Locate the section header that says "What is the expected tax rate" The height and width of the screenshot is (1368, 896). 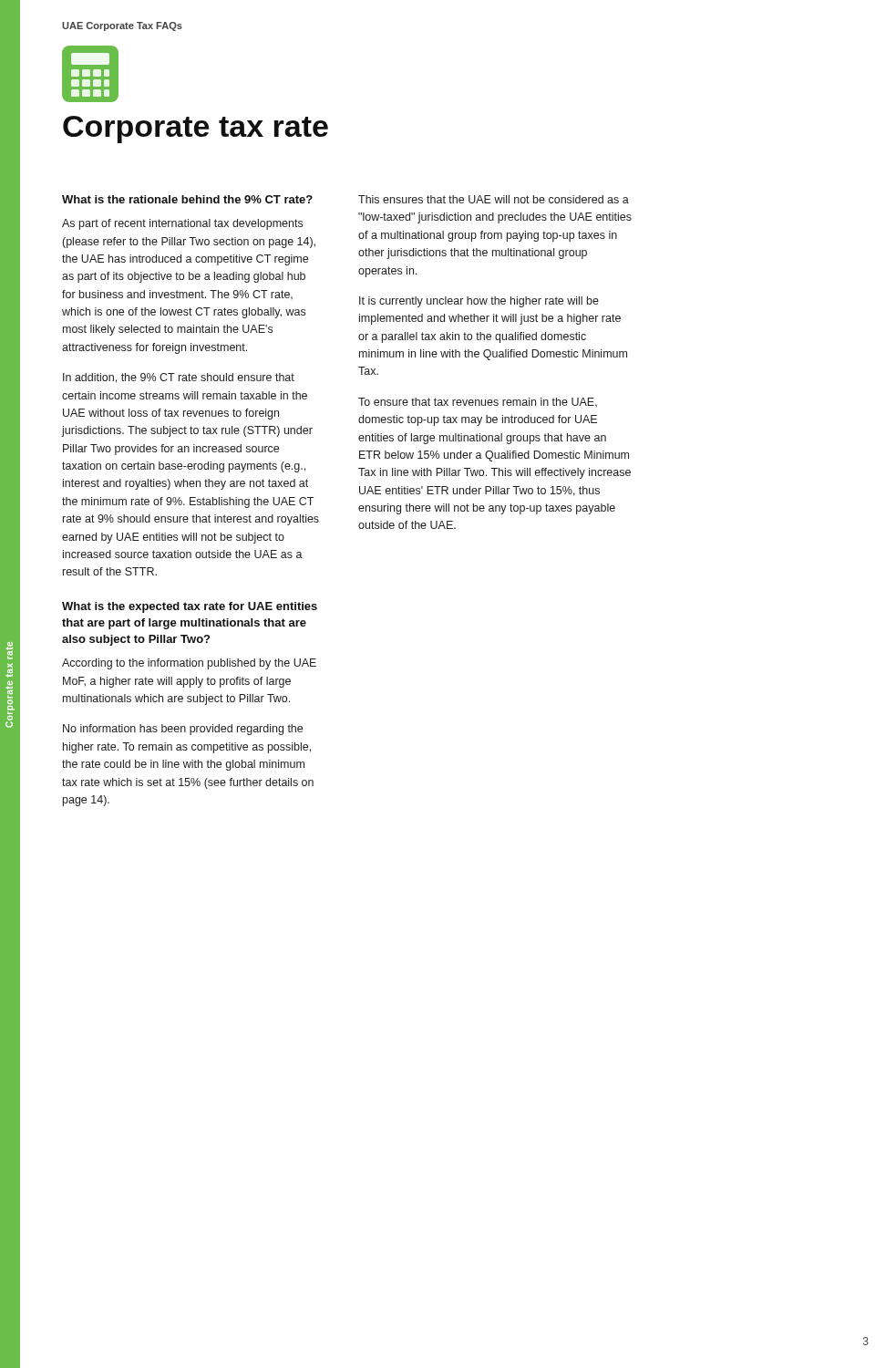pos(190,622)
